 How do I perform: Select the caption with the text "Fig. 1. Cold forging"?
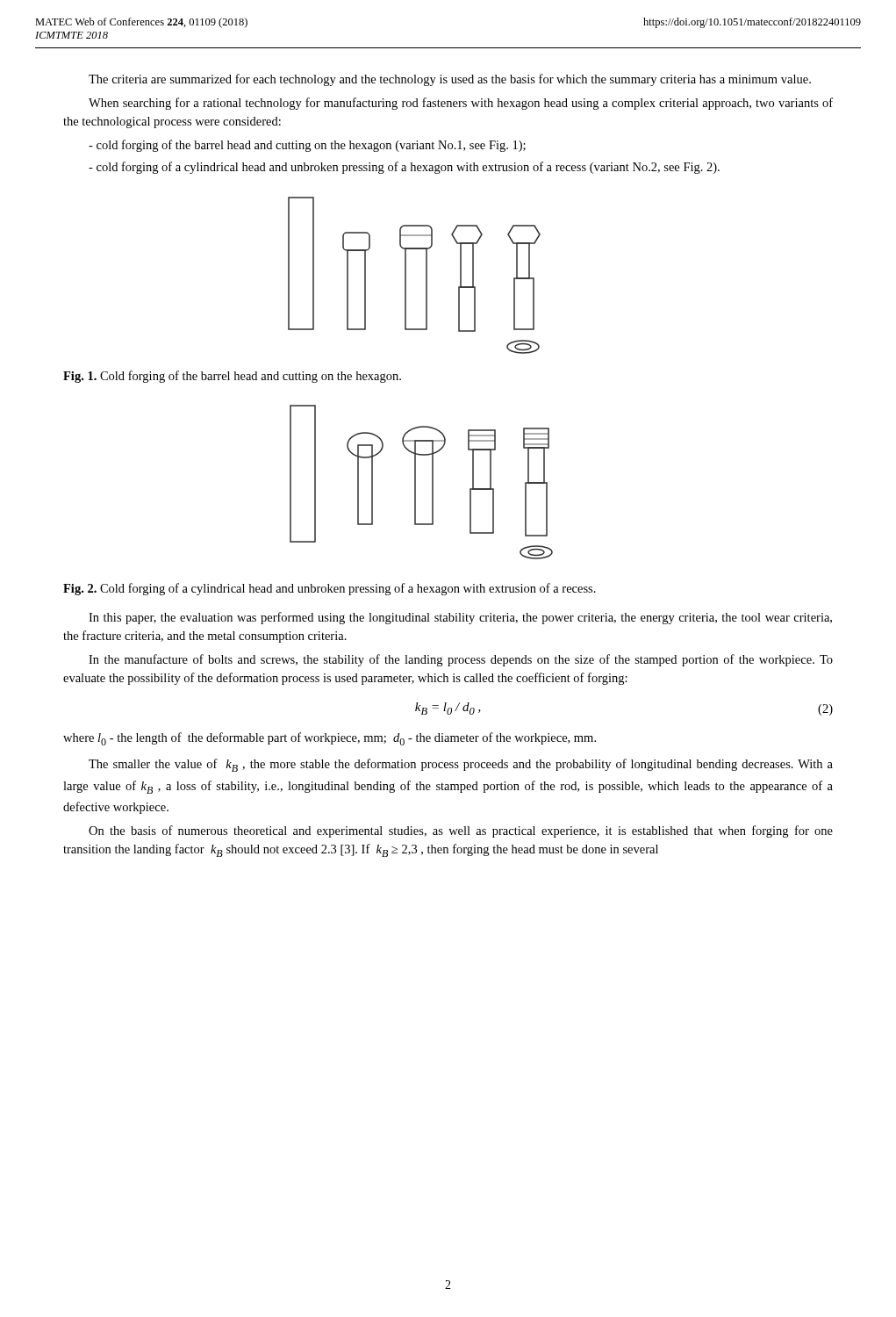[x=233, y=376]
